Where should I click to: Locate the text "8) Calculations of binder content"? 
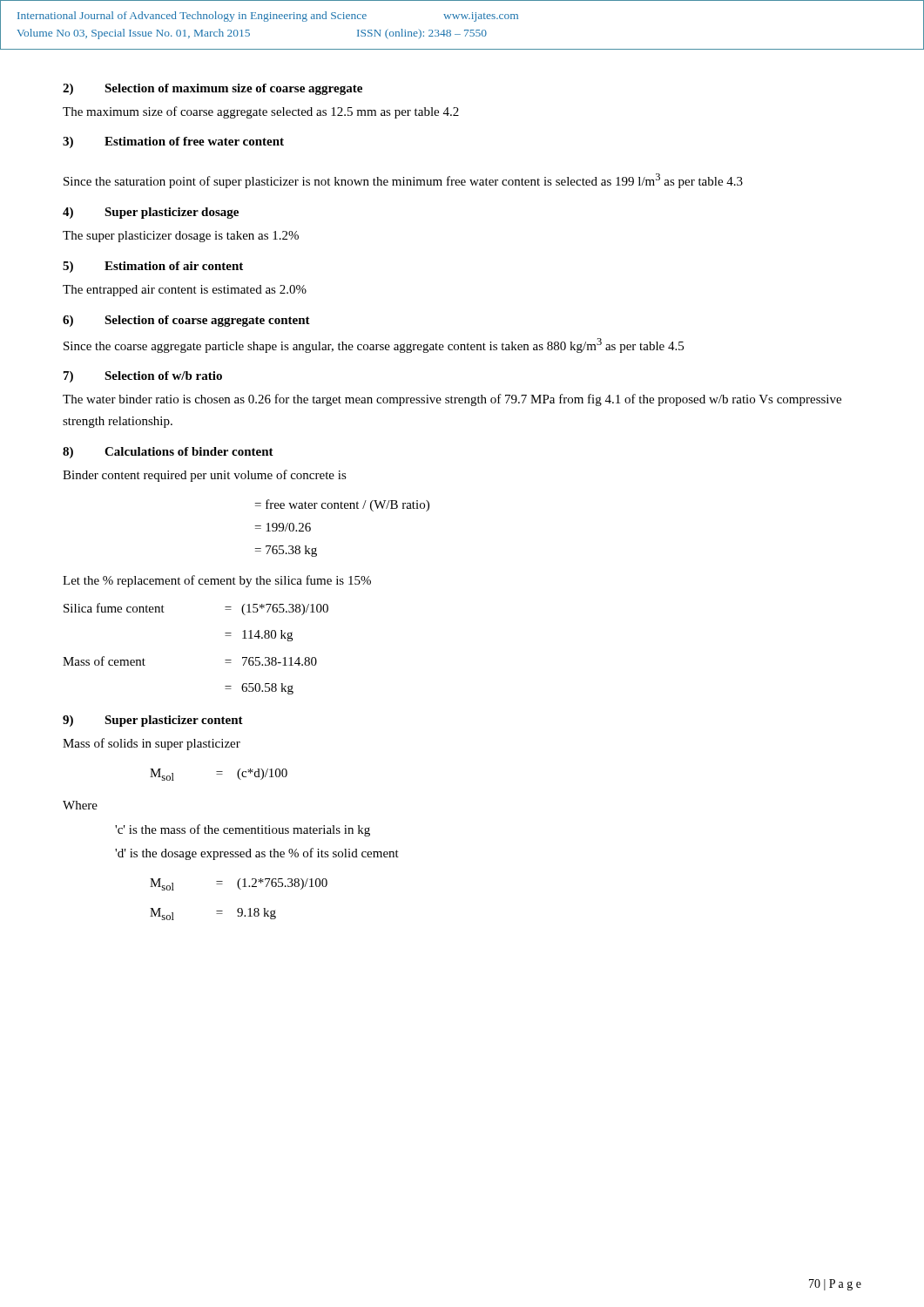click(x=168, y=452)
